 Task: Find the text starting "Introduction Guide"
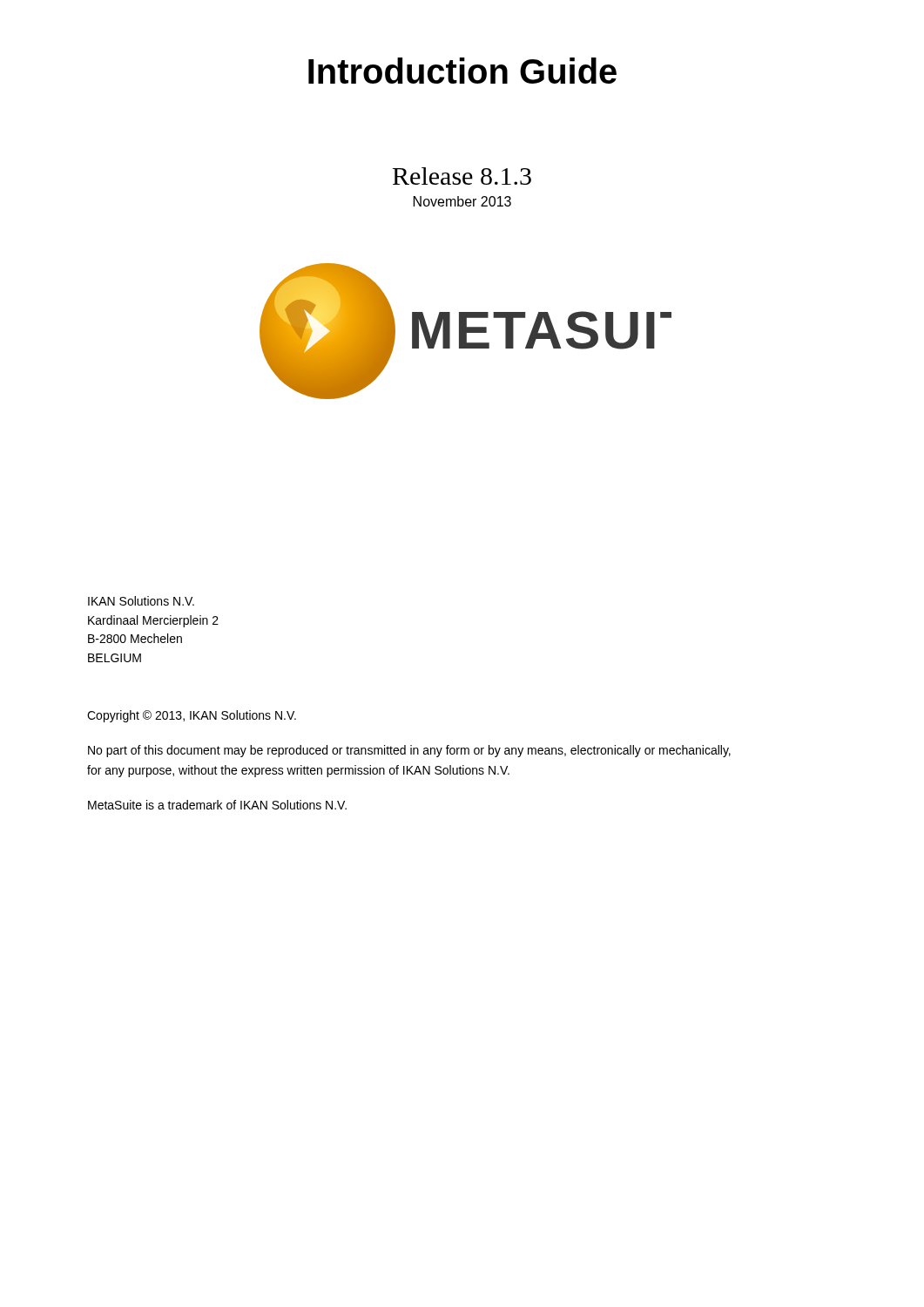(x=462, y=72)
